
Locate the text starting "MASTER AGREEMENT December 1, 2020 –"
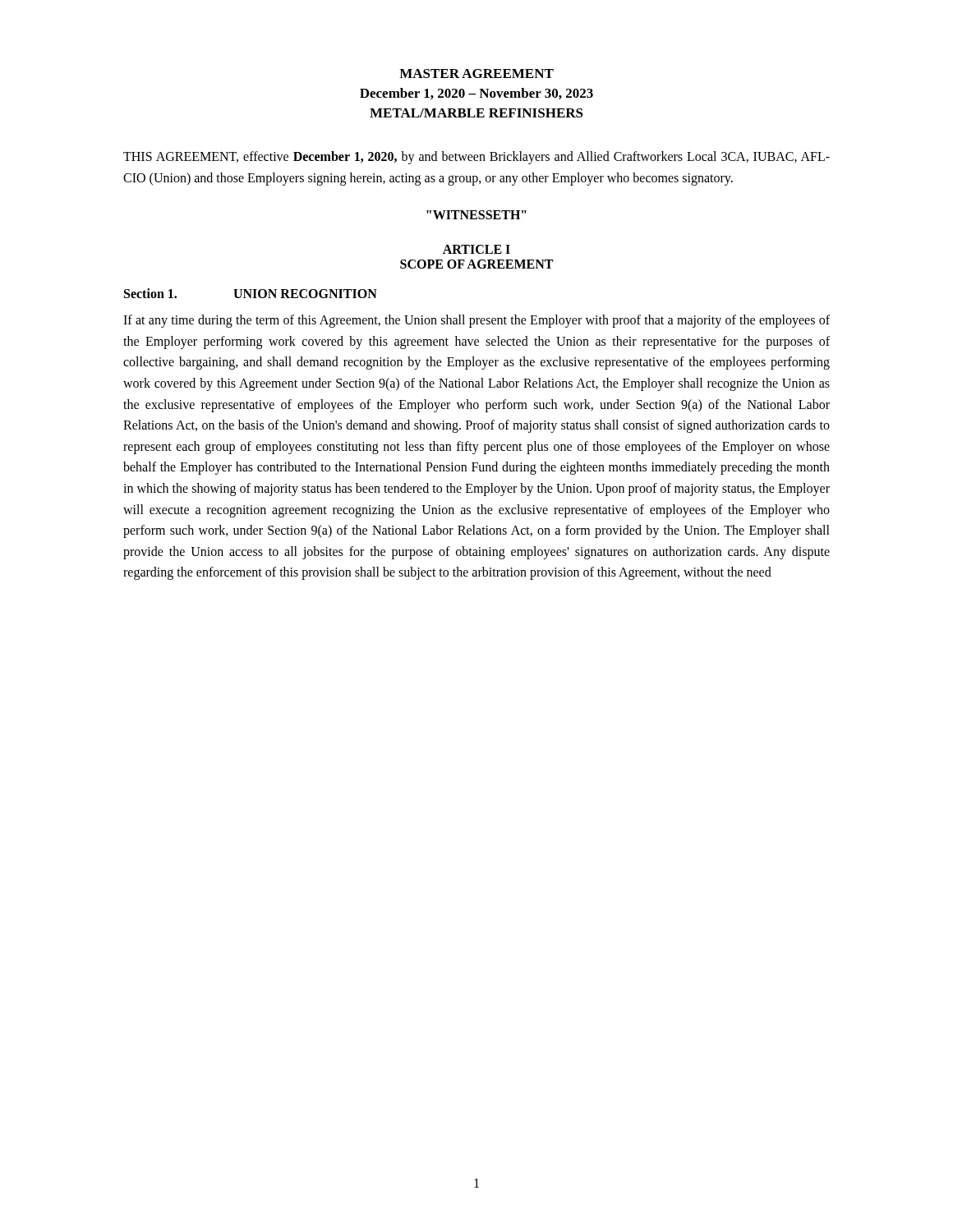[x=476, y=94]
